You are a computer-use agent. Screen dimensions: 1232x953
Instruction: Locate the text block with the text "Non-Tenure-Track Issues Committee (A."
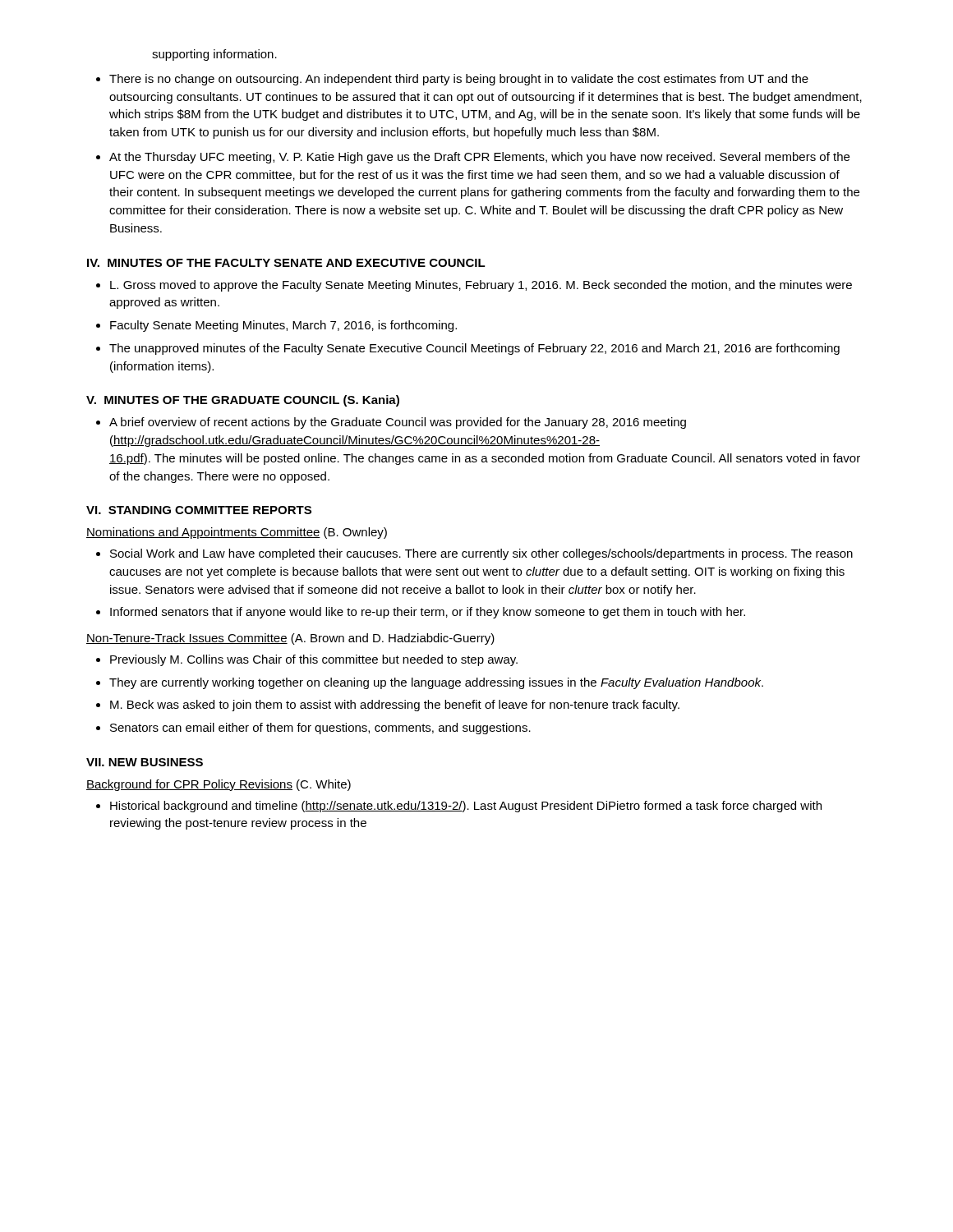[290, 638]
